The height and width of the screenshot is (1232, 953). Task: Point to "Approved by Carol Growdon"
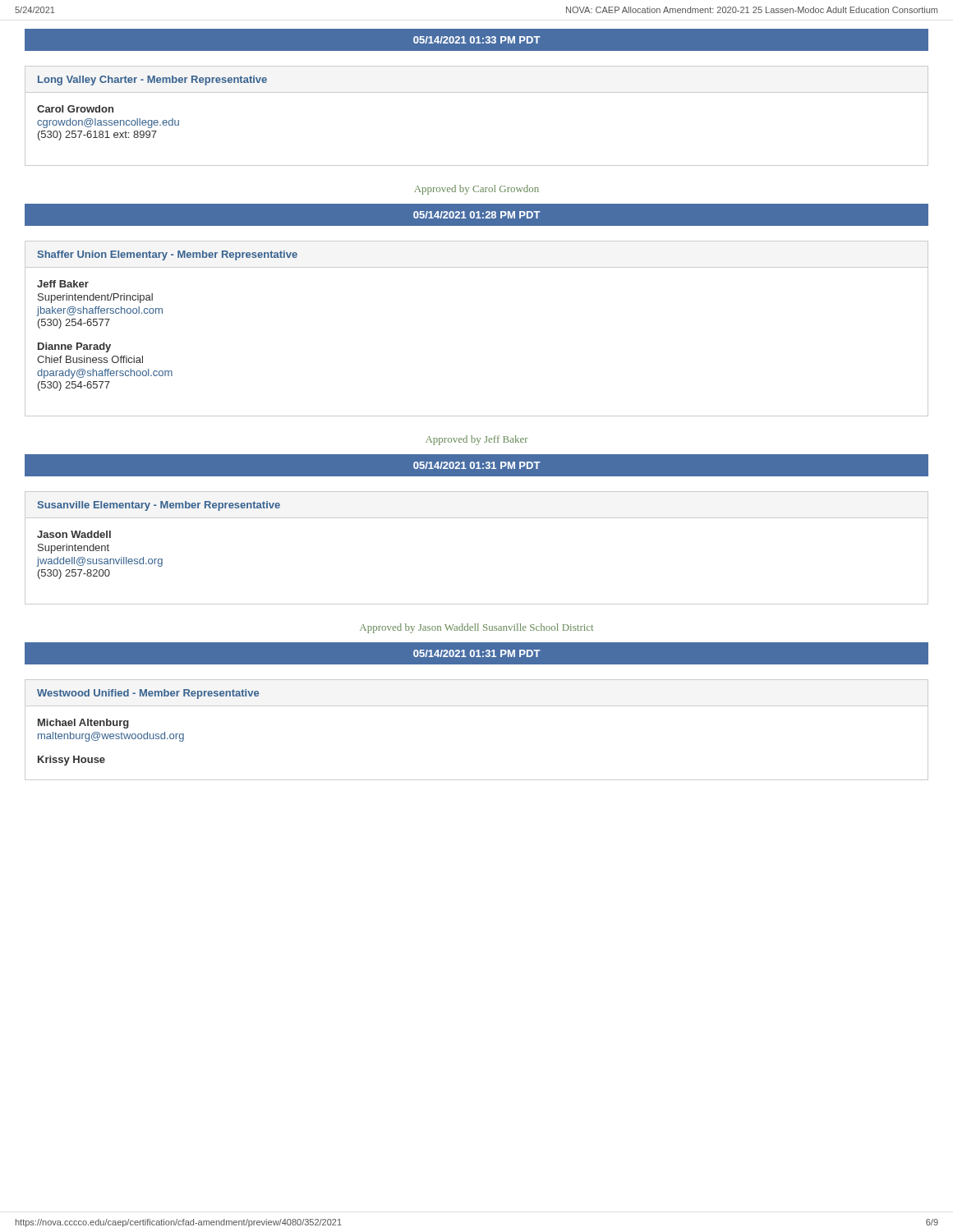point(476,188)
